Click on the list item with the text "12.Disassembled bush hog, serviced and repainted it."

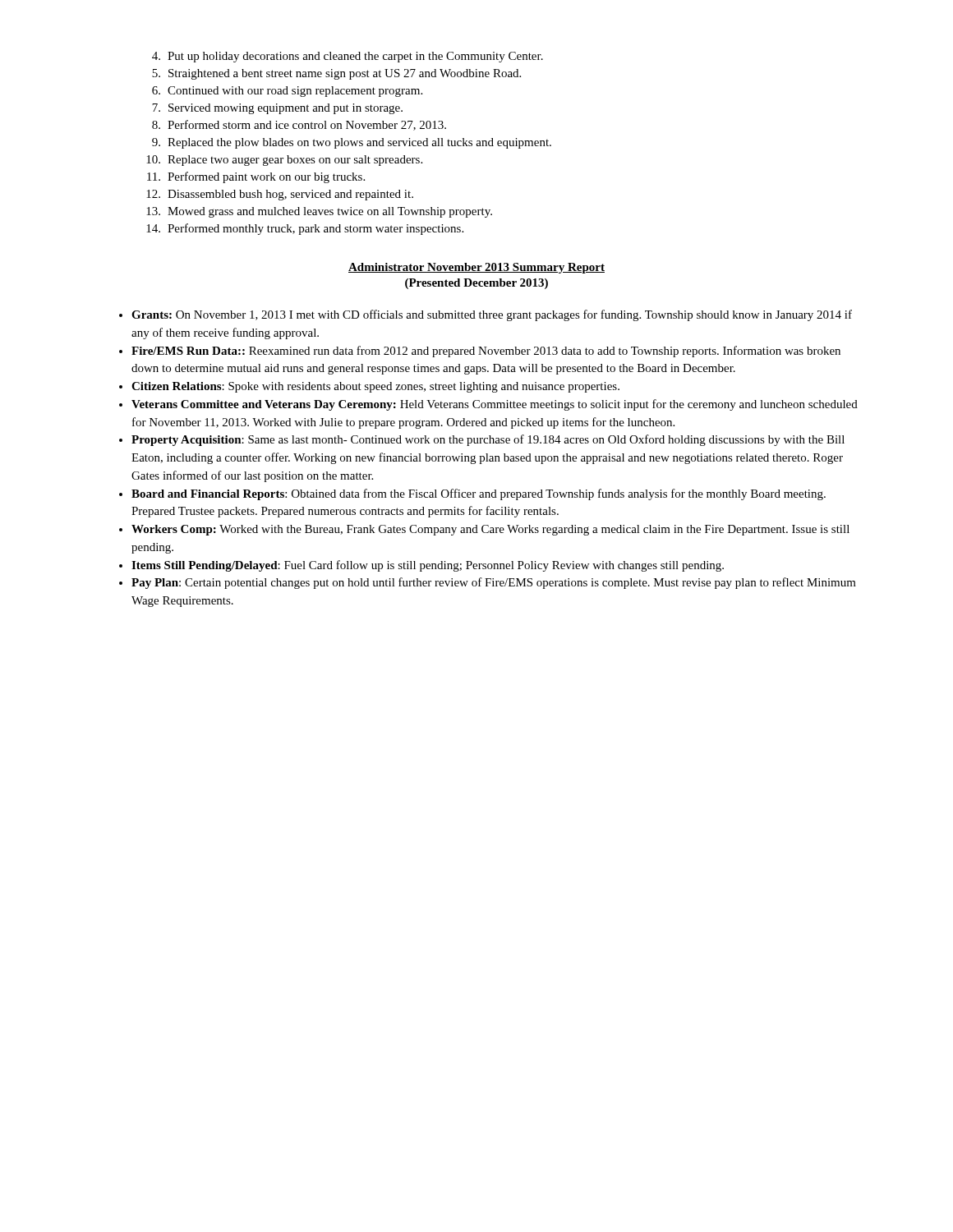click(280, 195)
